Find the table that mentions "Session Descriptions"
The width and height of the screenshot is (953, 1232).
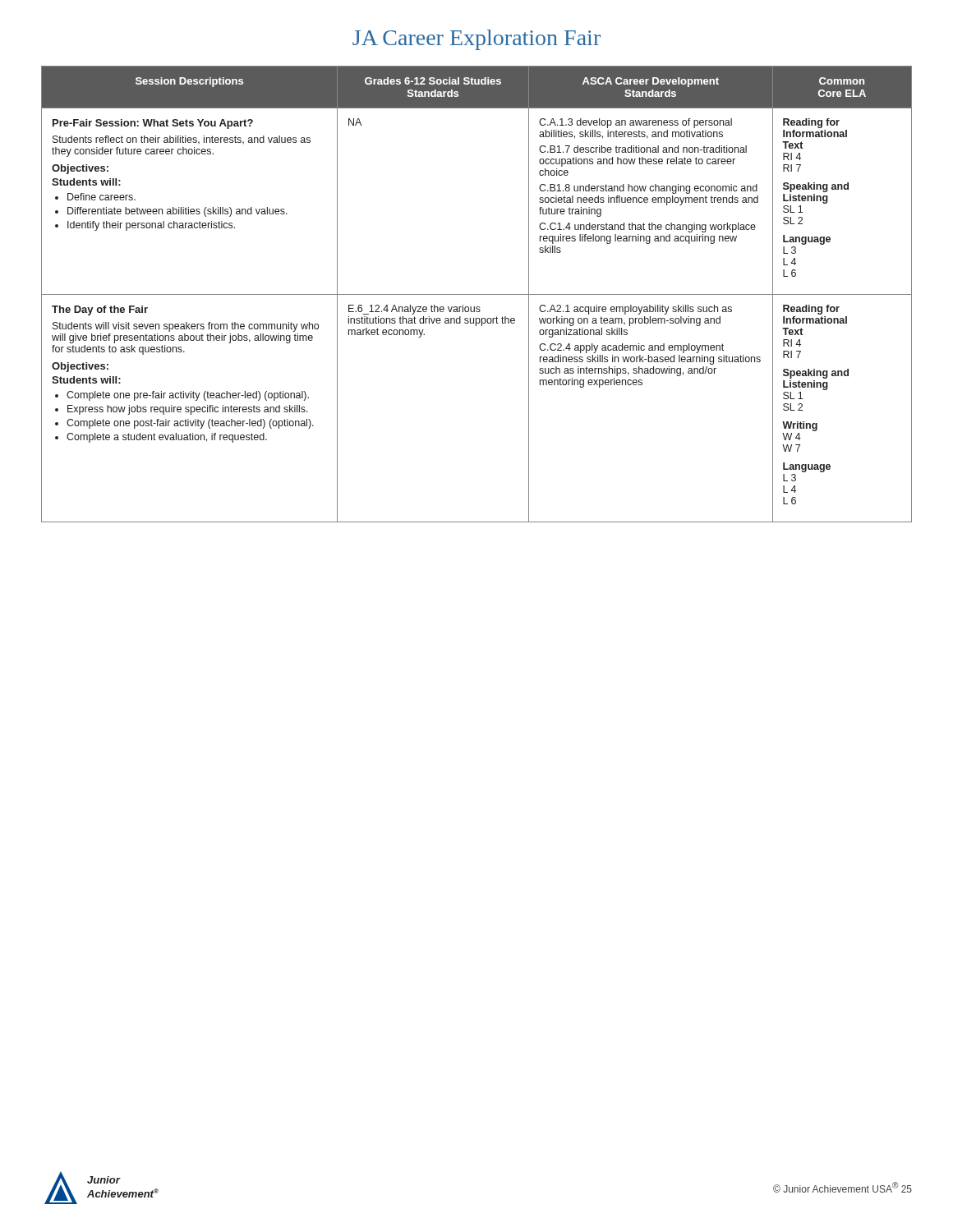click(476, 294)
